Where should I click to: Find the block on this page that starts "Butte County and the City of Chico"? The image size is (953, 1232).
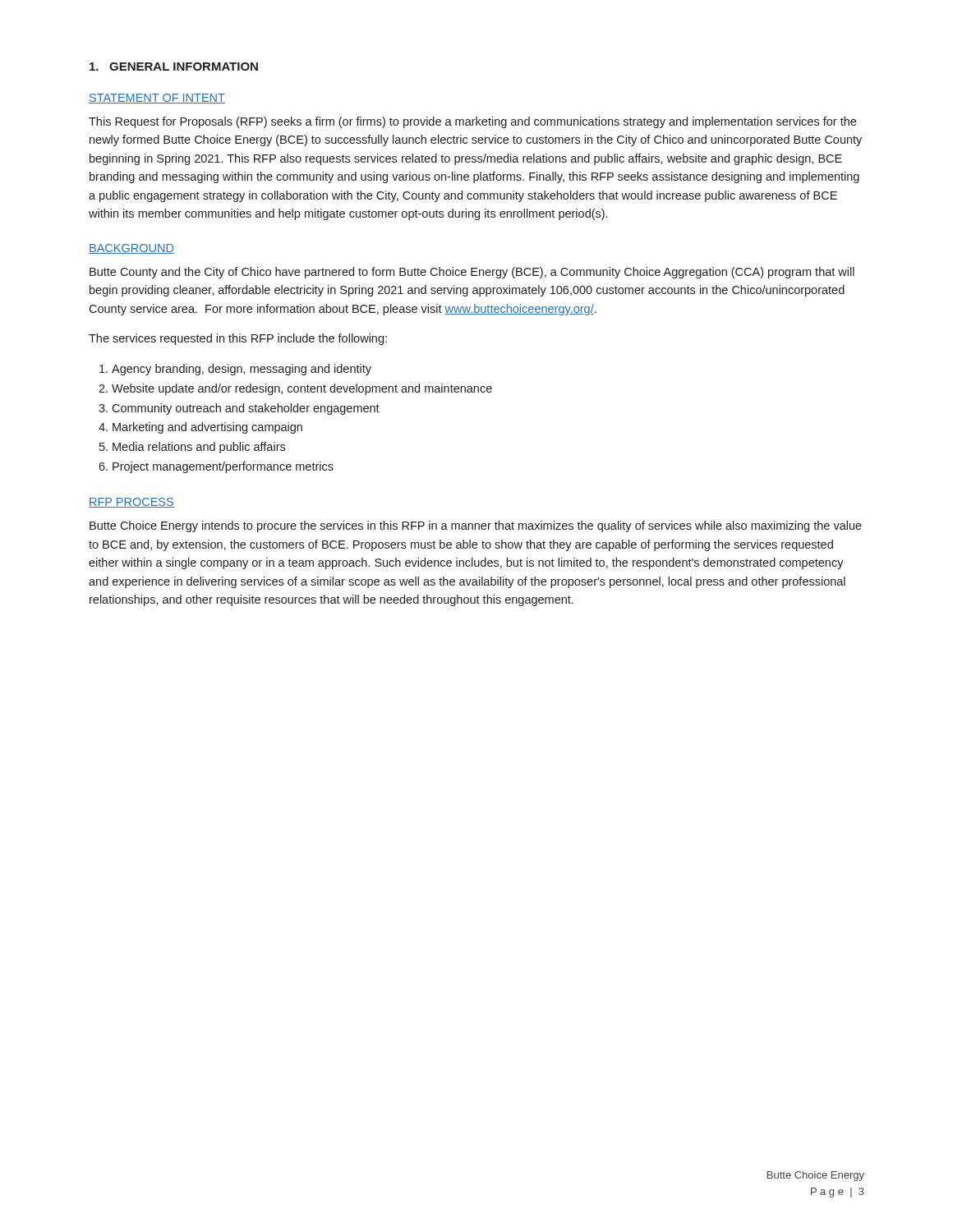472,290
